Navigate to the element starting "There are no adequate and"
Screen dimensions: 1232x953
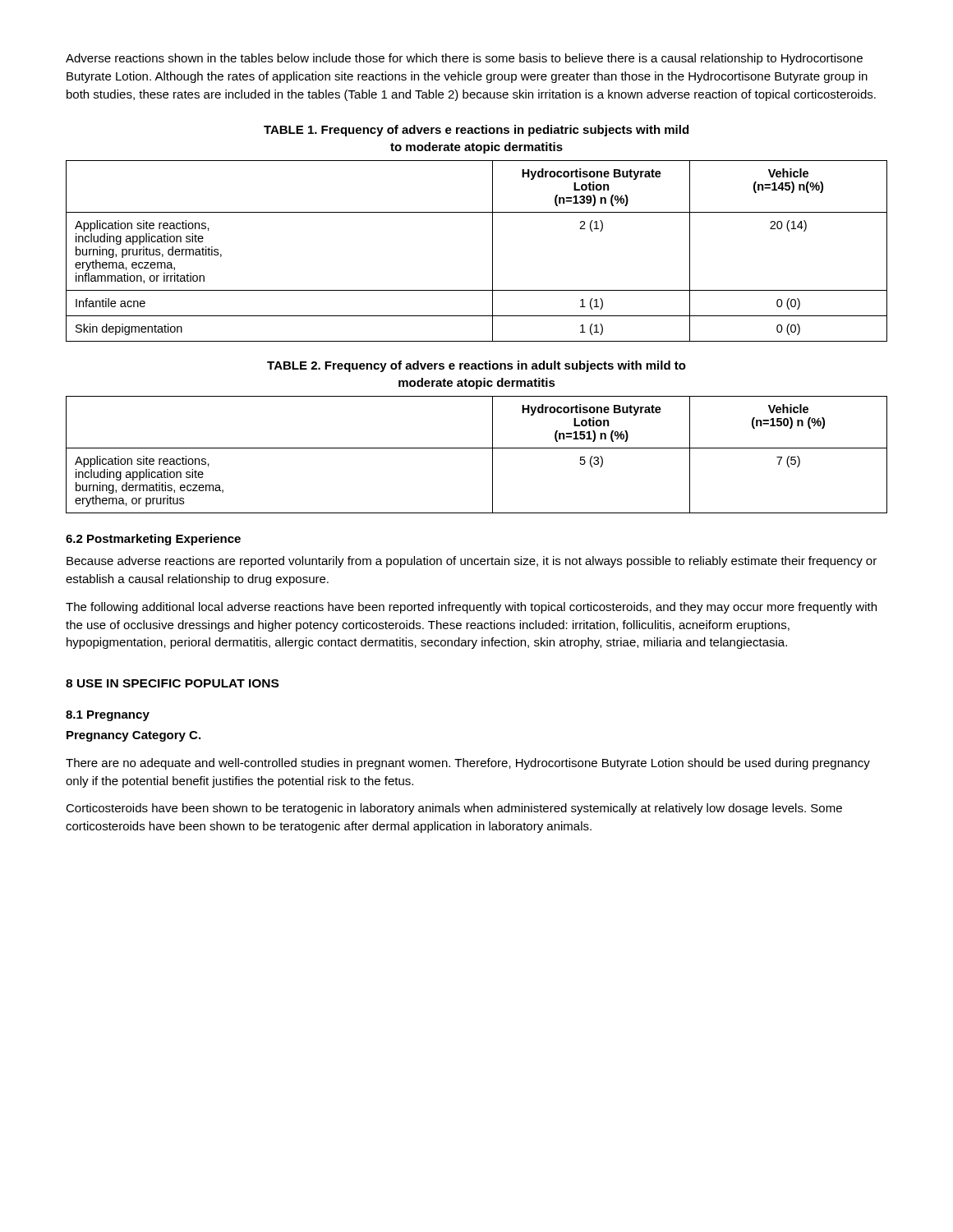[476, 772]
